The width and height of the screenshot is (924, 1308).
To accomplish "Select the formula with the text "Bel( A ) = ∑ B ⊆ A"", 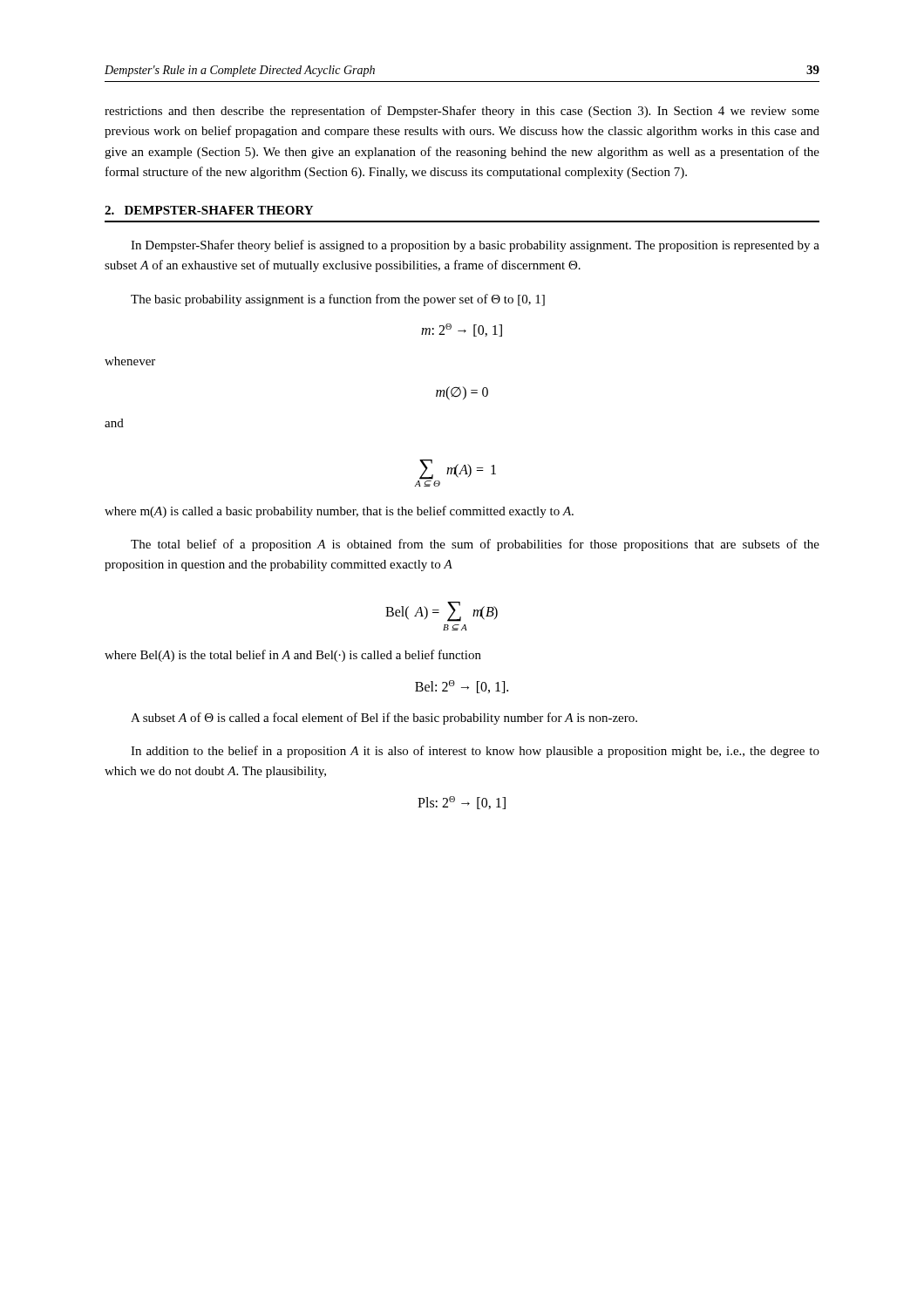I will click(462, 610).
